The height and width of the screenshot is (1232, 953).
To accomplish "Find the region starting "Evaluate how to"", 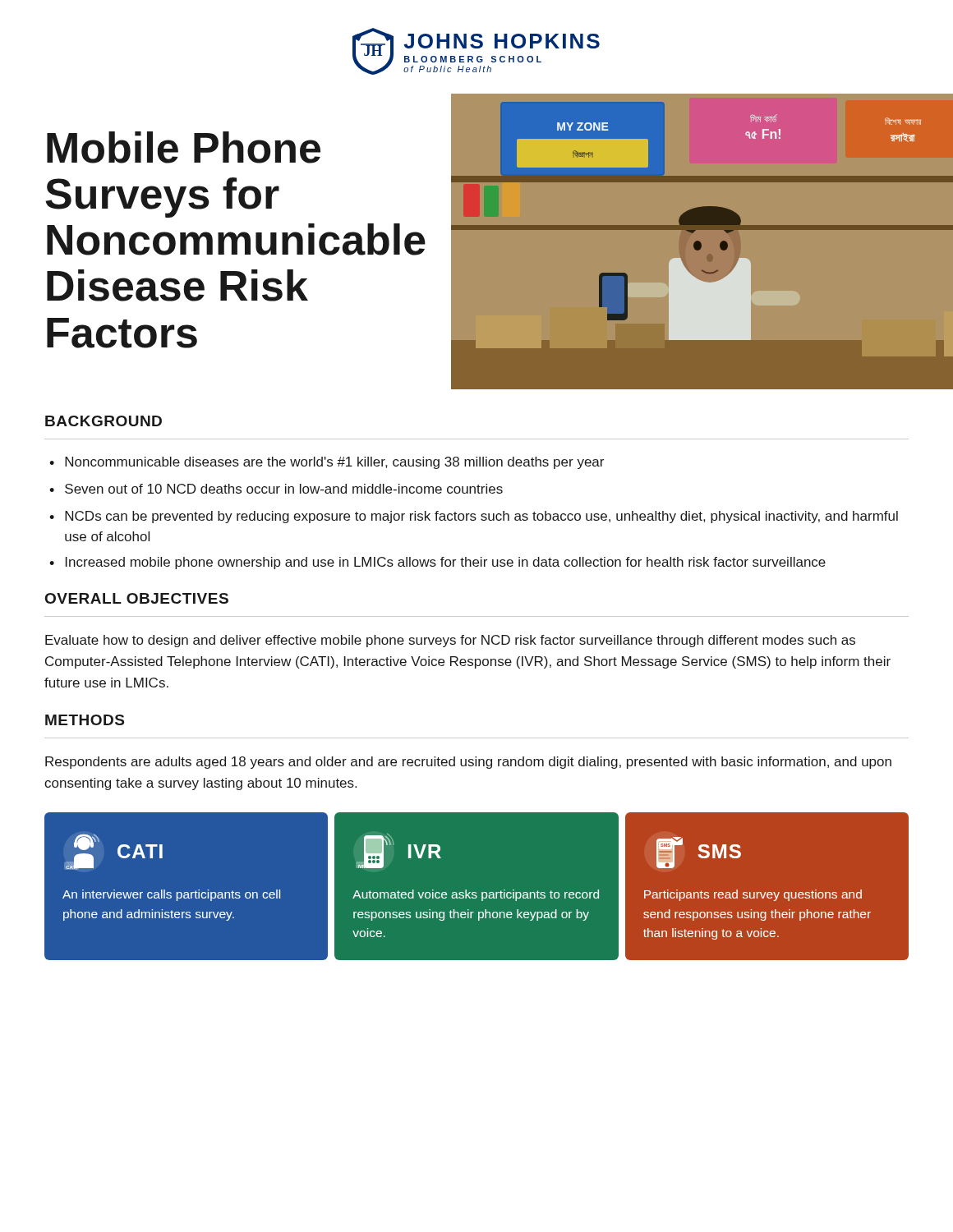I will [x=468, y=661].
